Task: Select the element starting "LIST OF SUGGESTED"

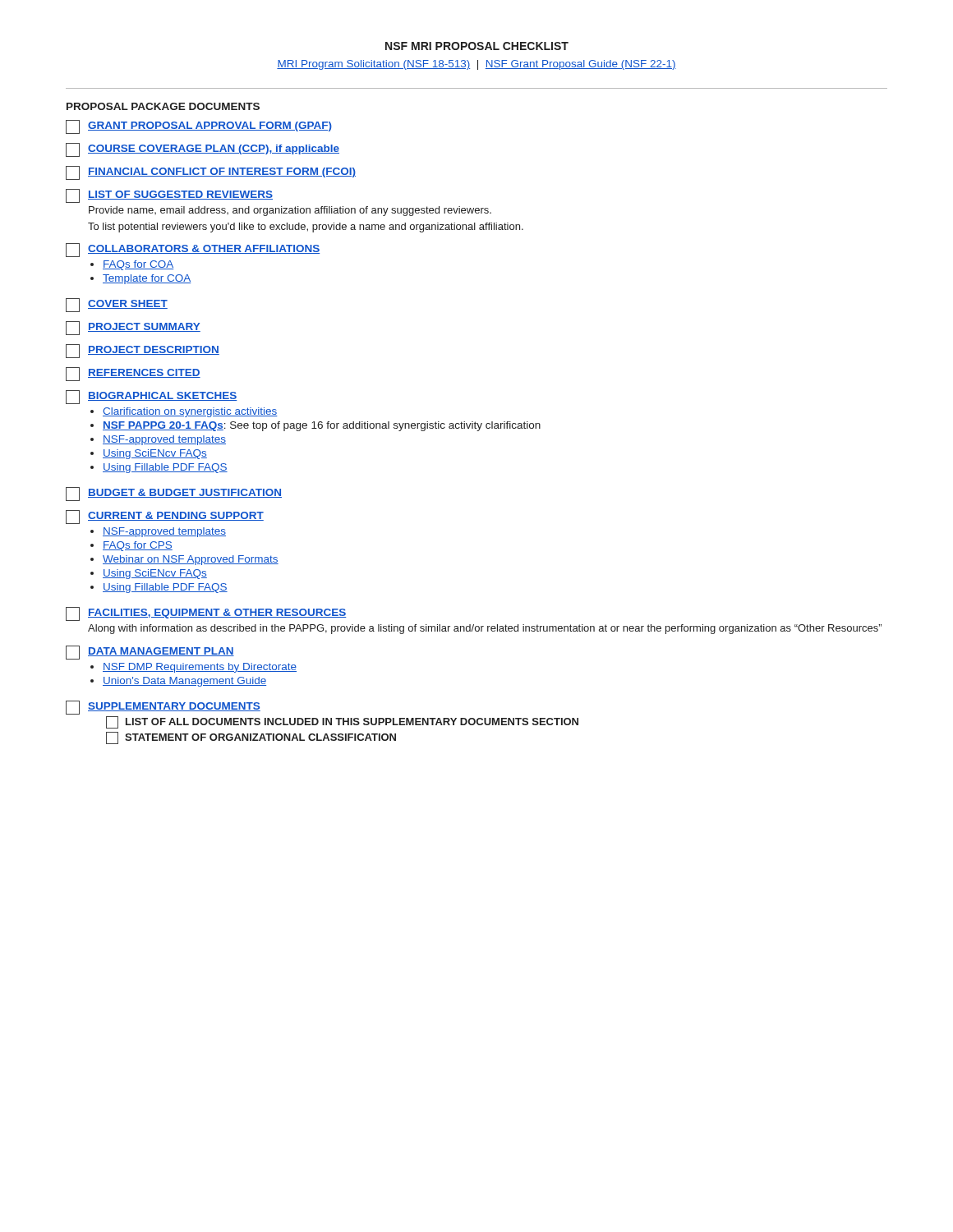Action: pos(295,211)
